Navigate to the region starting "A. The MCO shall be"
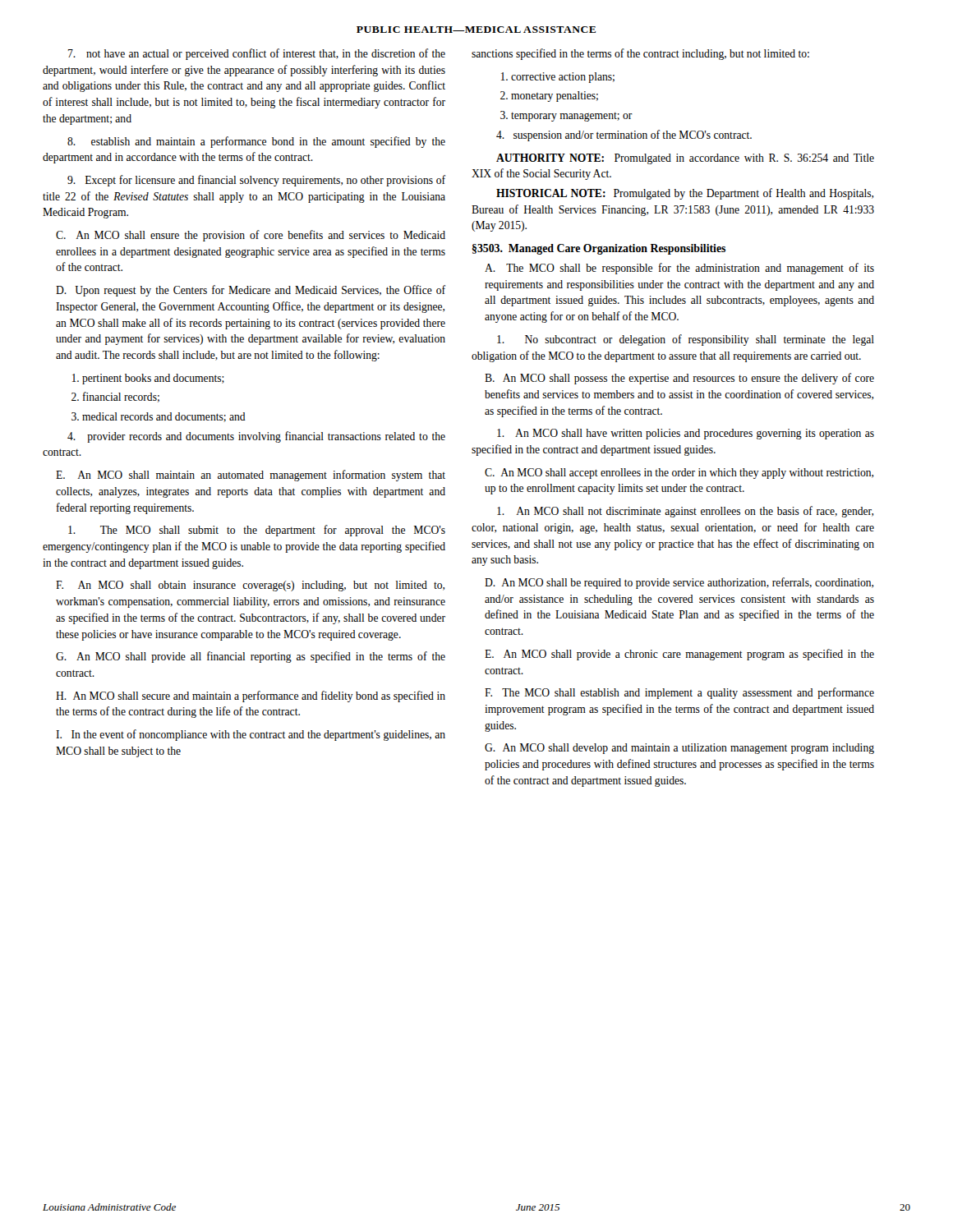The image size is (953, 1232). coord(673,293)
